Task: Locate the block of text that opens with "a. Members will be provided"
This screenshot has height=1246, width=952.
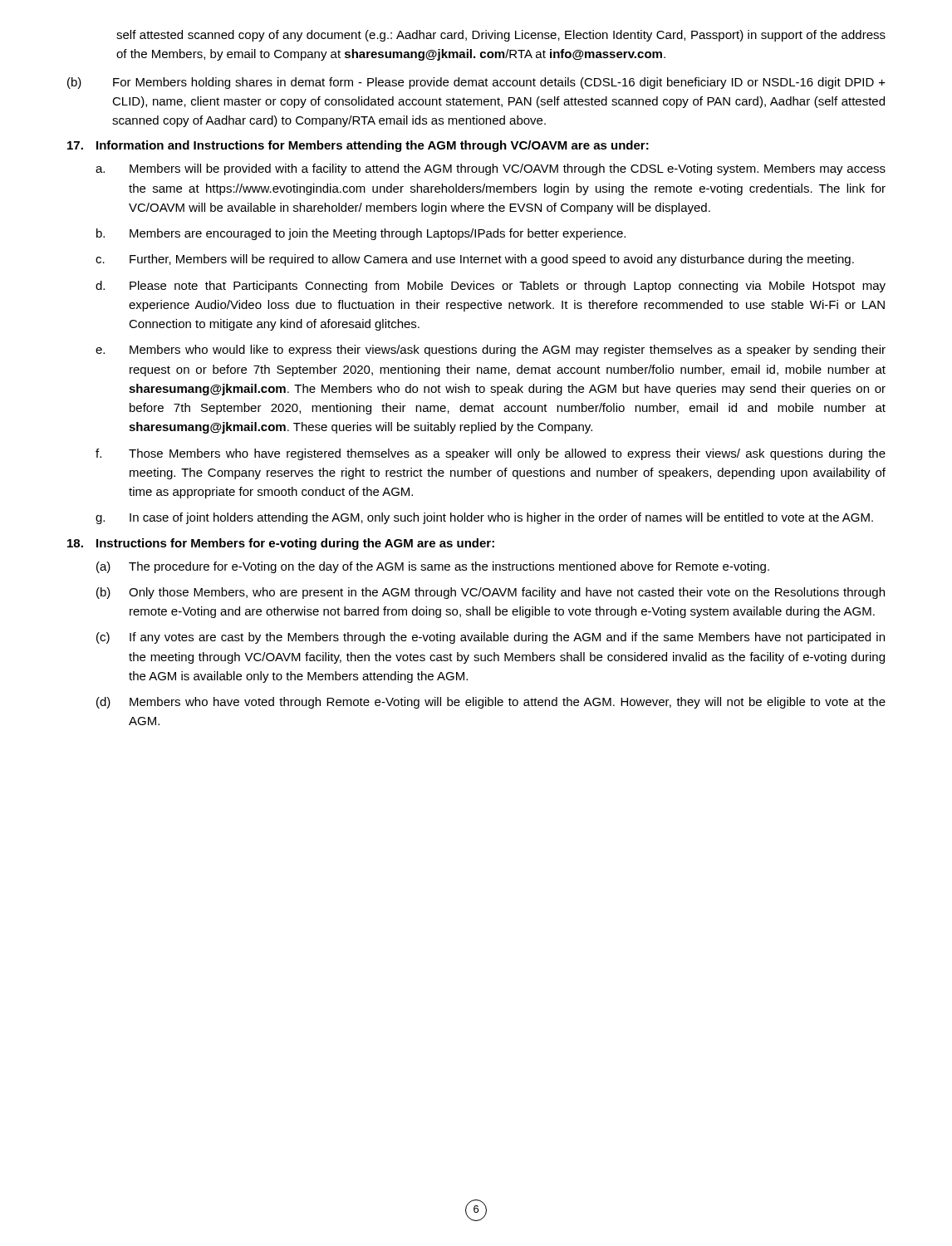Action: click(x=491, y=188)
